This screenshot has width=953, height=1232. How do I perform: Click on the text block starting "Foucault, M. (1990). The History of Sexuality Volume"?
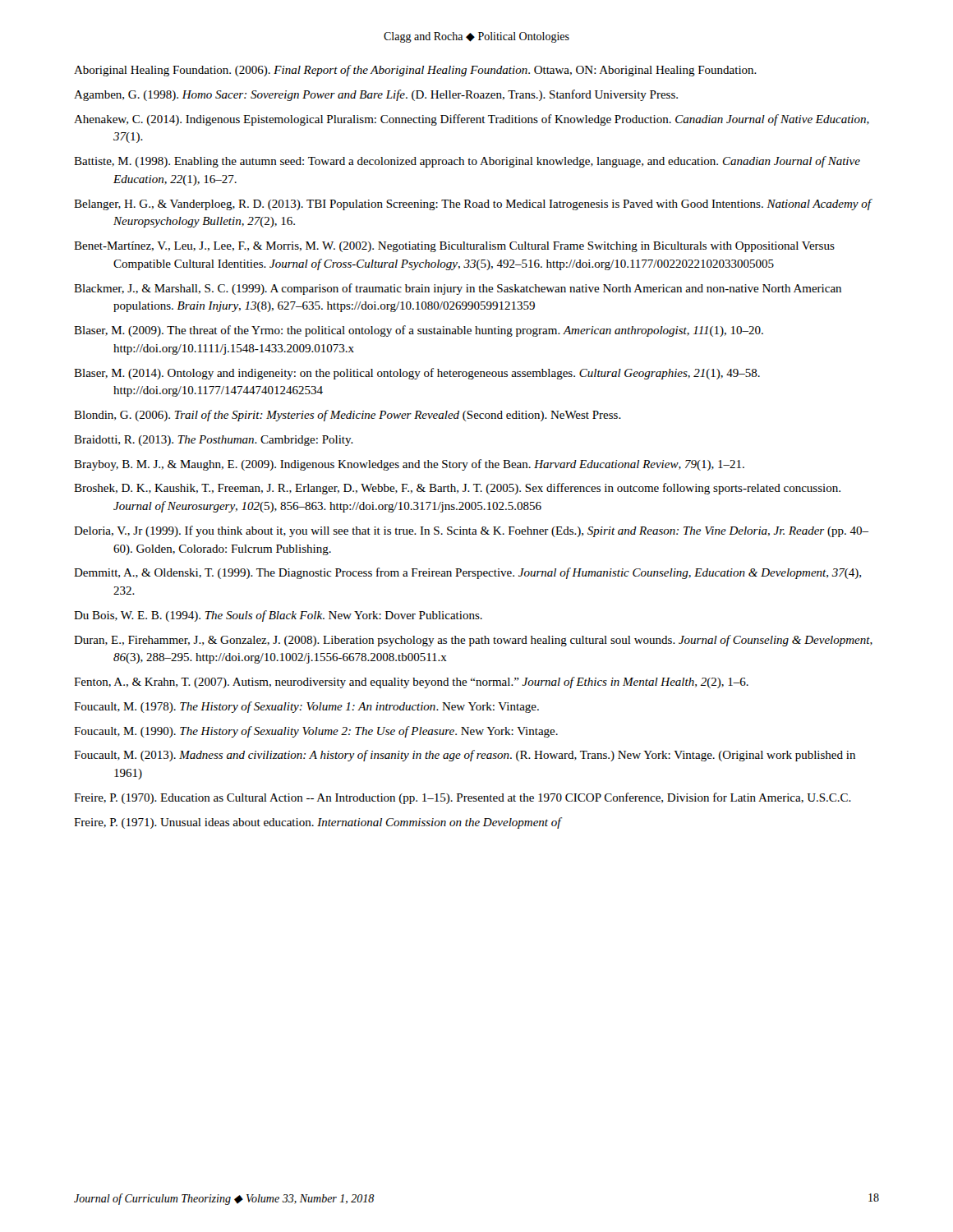pos(316,731)
